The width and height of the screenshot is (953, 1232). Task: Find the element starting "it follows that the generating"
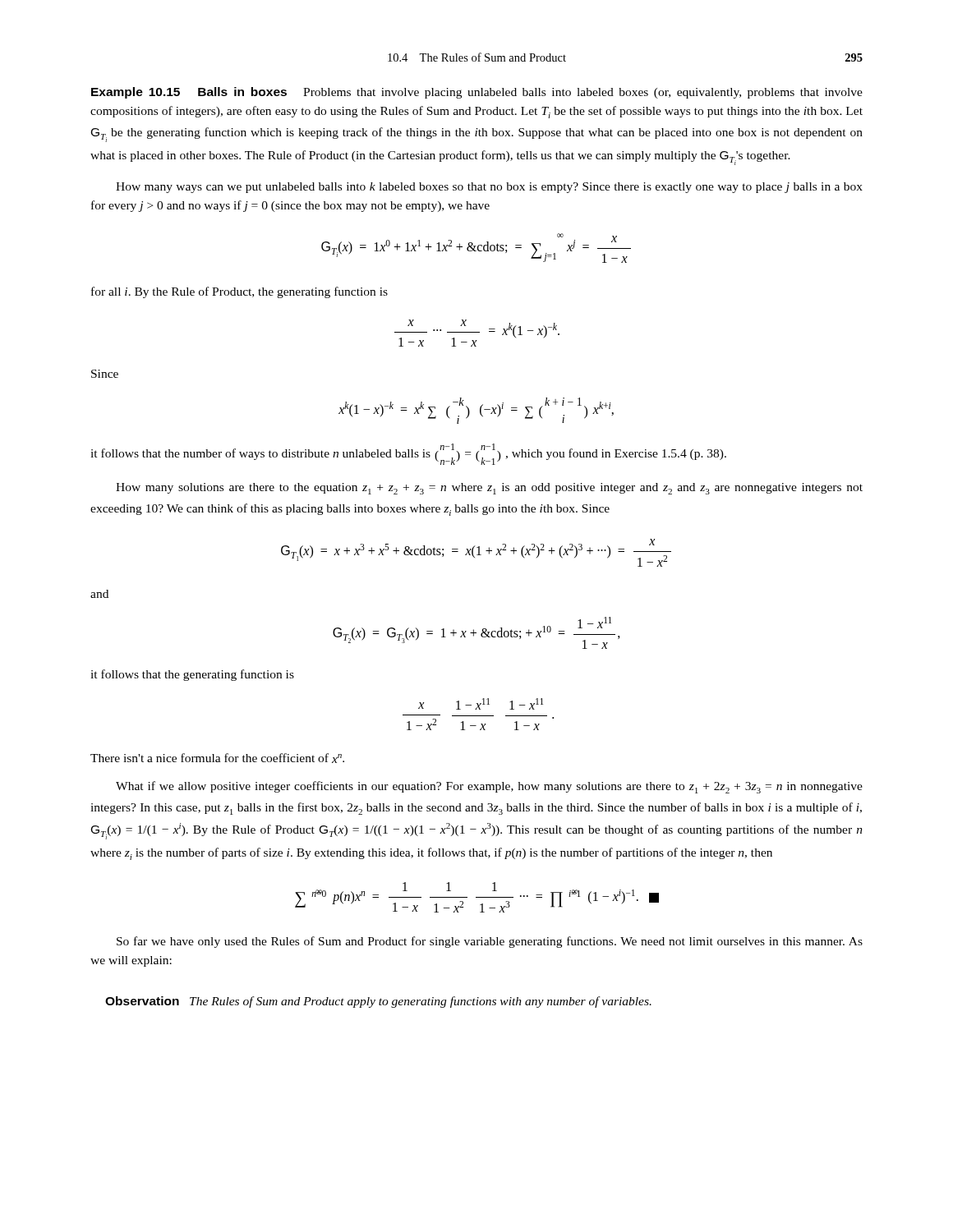point(192,674)
